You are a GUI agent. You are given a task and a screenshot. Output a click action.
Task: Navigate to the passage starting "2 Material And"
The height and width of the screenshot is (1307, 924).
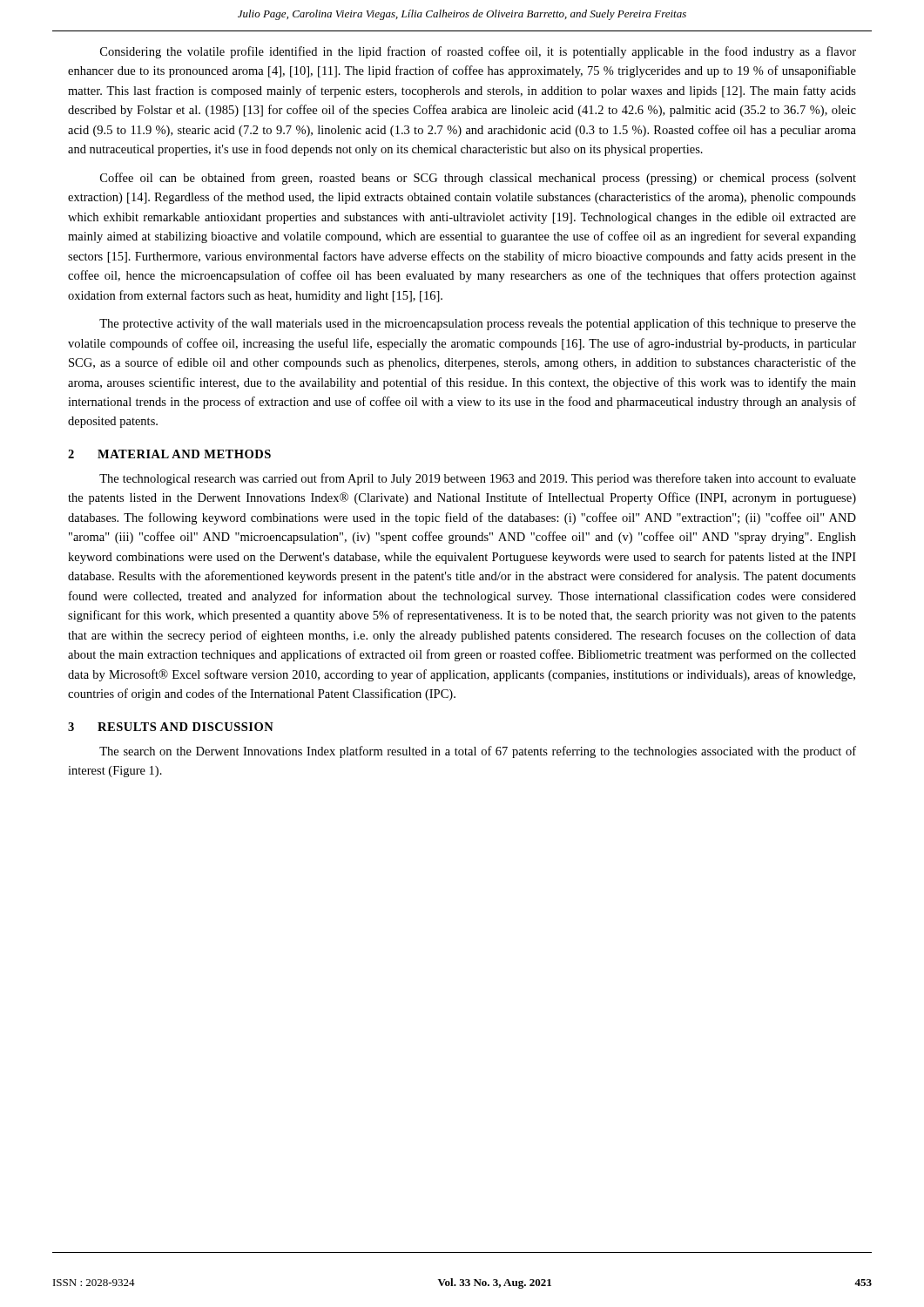(x=170, y=454)
